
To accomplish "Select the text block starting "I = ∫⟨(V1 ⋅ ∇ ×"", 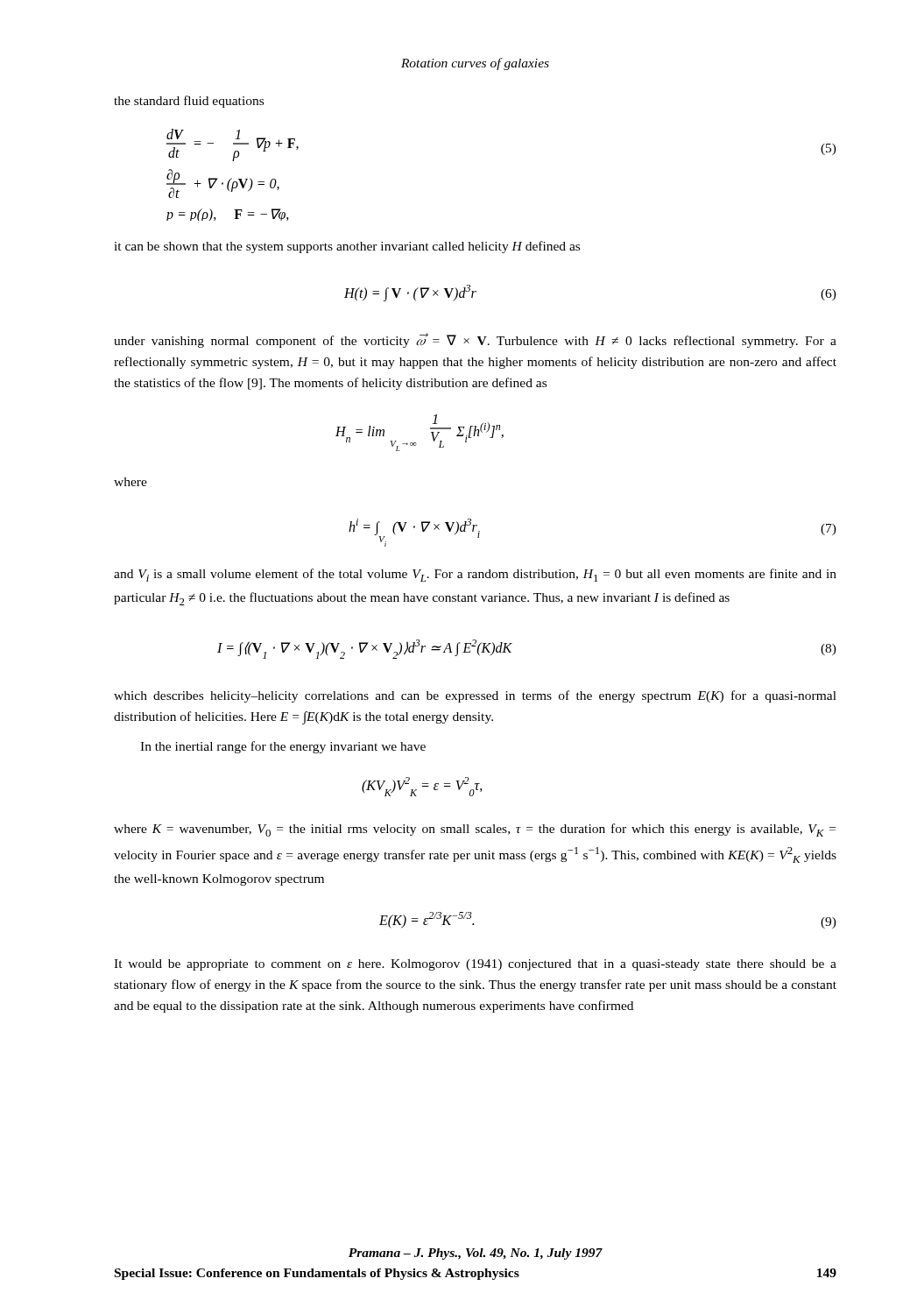I will [484, 648].
